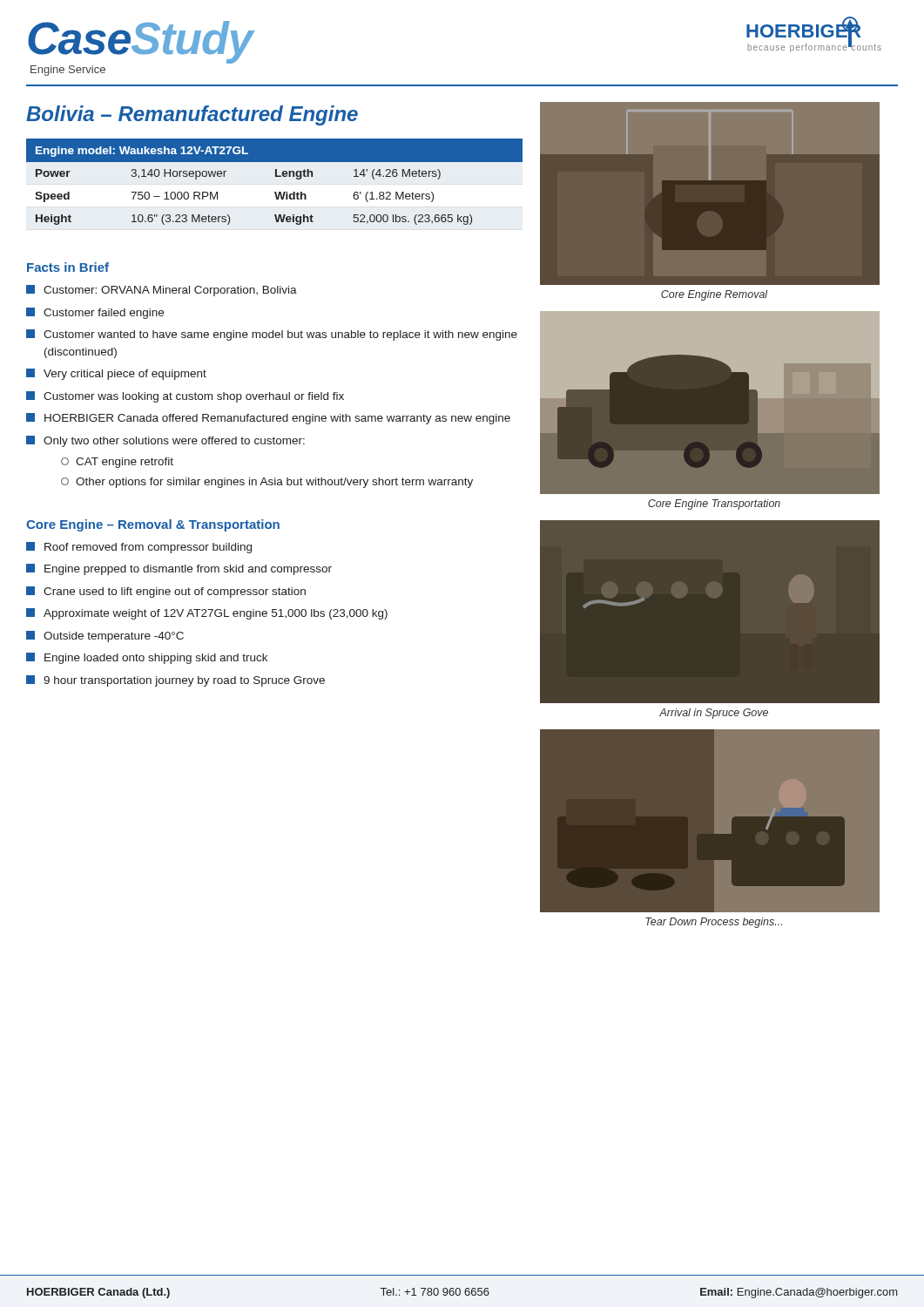The height and width of the screenshot is (1307, 924).
Task: Point to "Roof removed from compressor building"
Action: coord(139,548)
